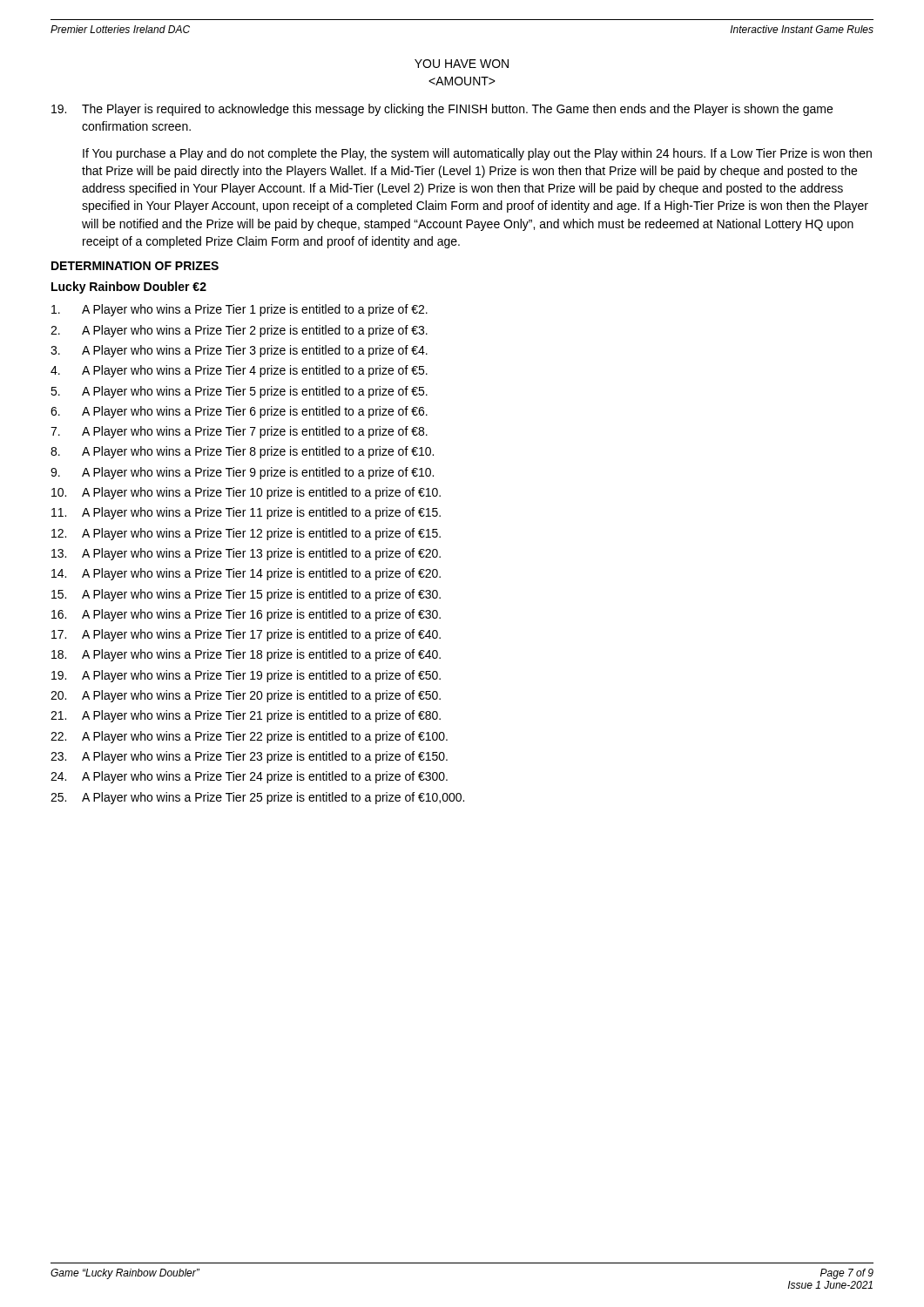This screenshot has width=924, height=1307.
Task: Locate the block of text that opens with "5.A Player who wins a Prize Tier"
Action: 239,391
